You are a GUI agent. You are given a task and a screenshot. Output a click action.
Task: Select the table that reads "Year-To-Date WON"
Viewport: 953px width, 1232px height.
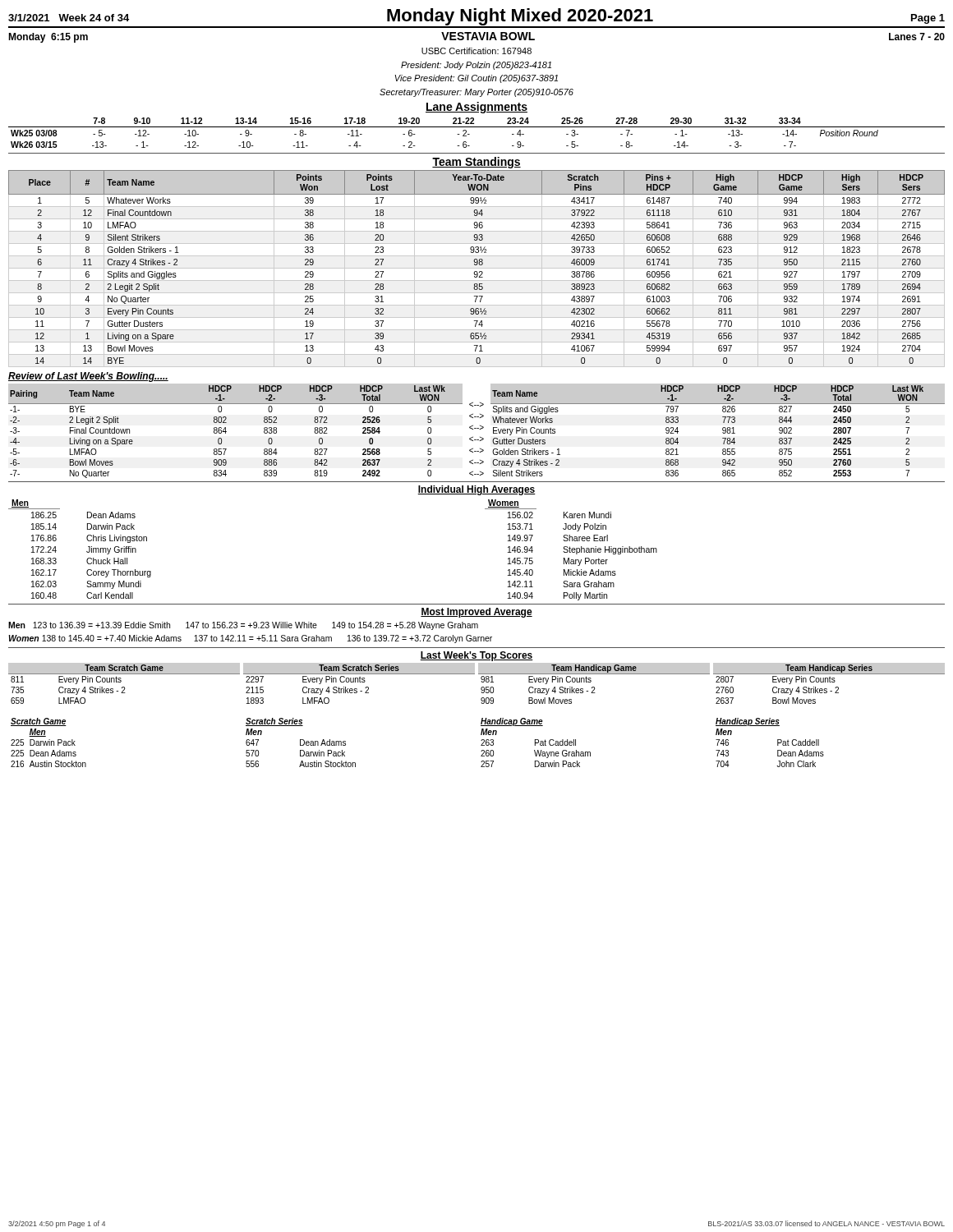click(x=476, y=269)
